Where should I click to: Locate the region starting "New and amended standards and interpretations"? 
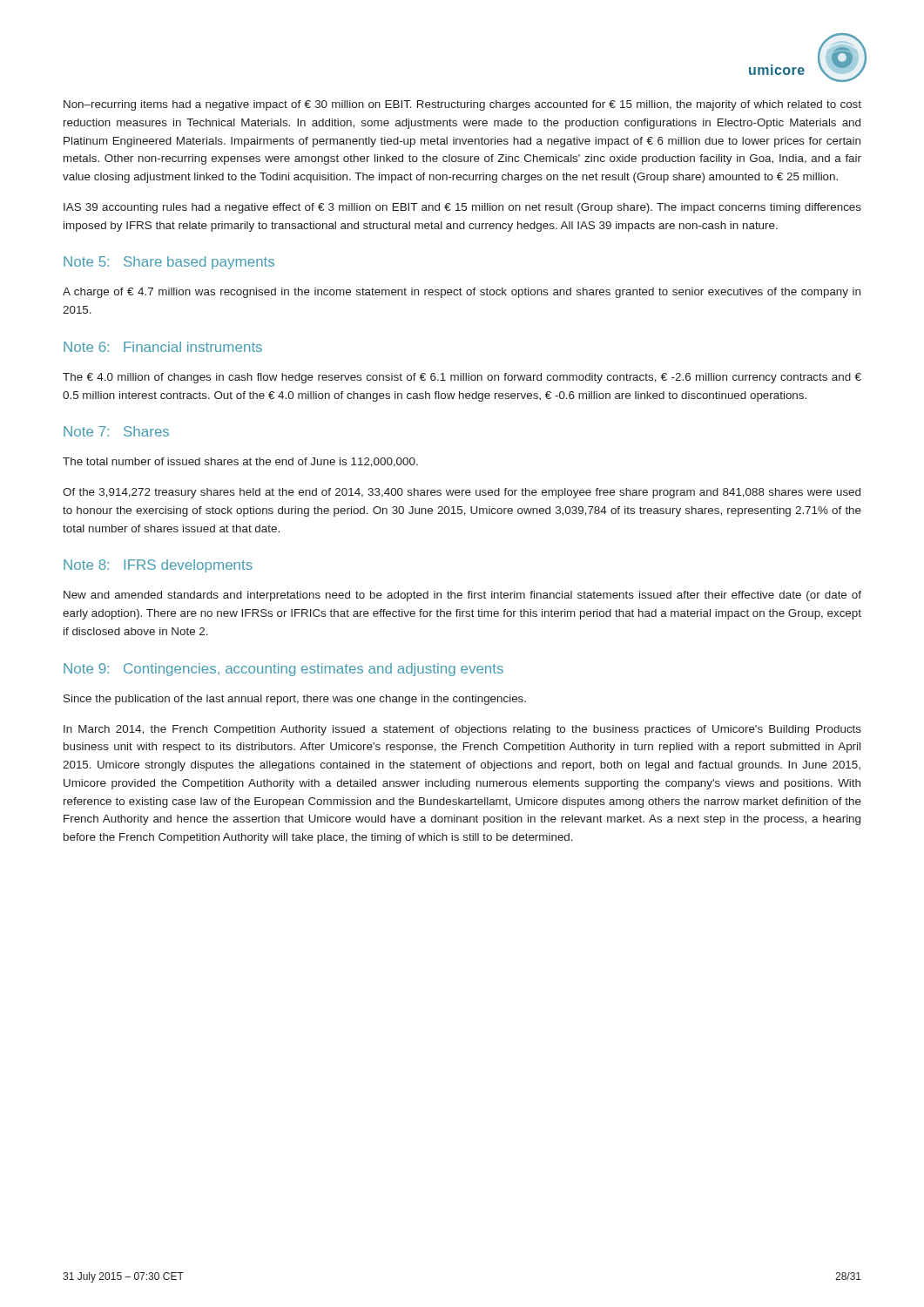click(462, 613)
